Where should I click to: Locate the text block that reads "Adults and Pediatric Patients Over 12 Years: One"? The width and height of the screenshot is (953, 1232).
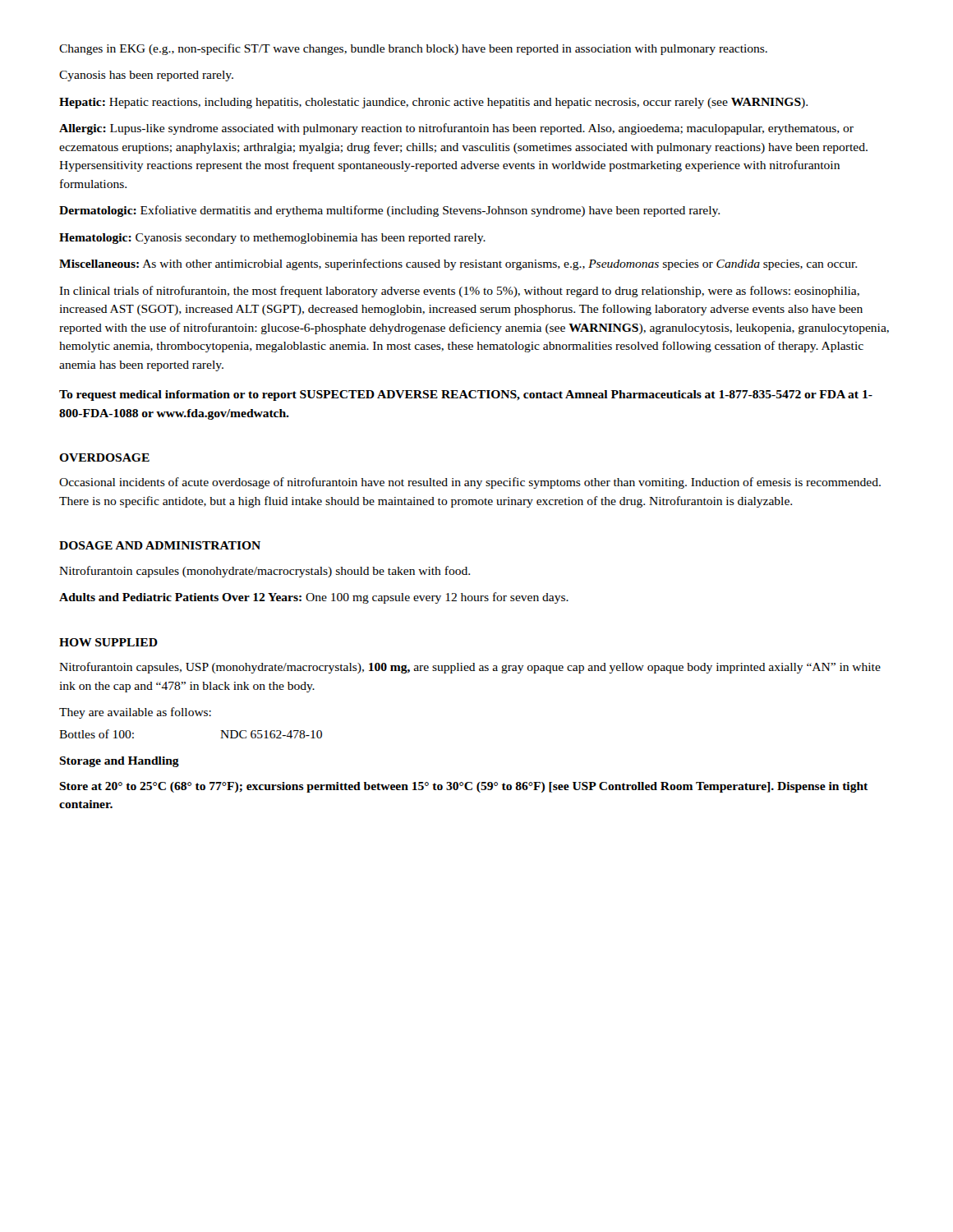click(x=314, y=597)
